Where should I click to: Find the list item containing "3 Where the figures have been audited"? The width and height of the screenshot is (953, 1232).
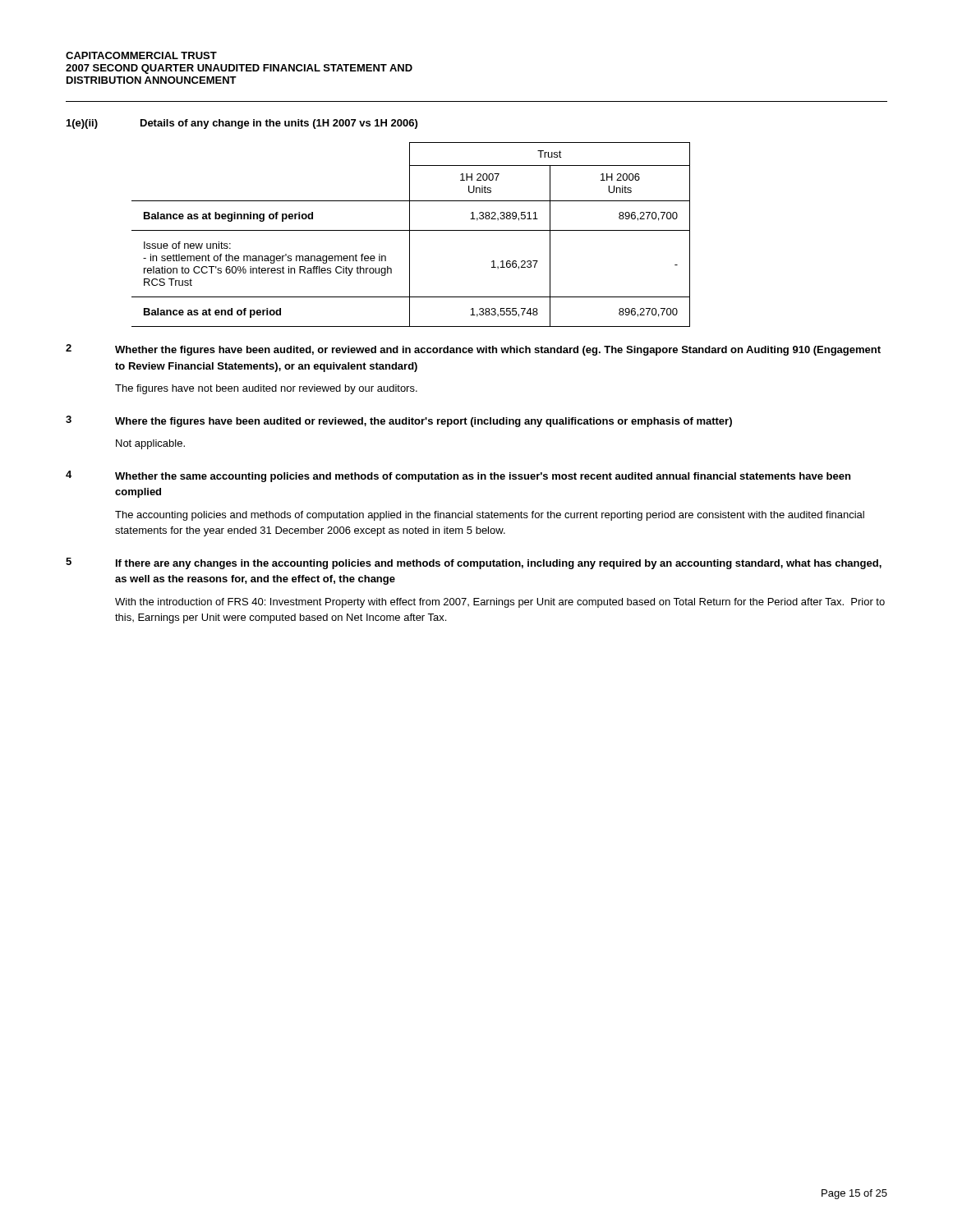476,432
